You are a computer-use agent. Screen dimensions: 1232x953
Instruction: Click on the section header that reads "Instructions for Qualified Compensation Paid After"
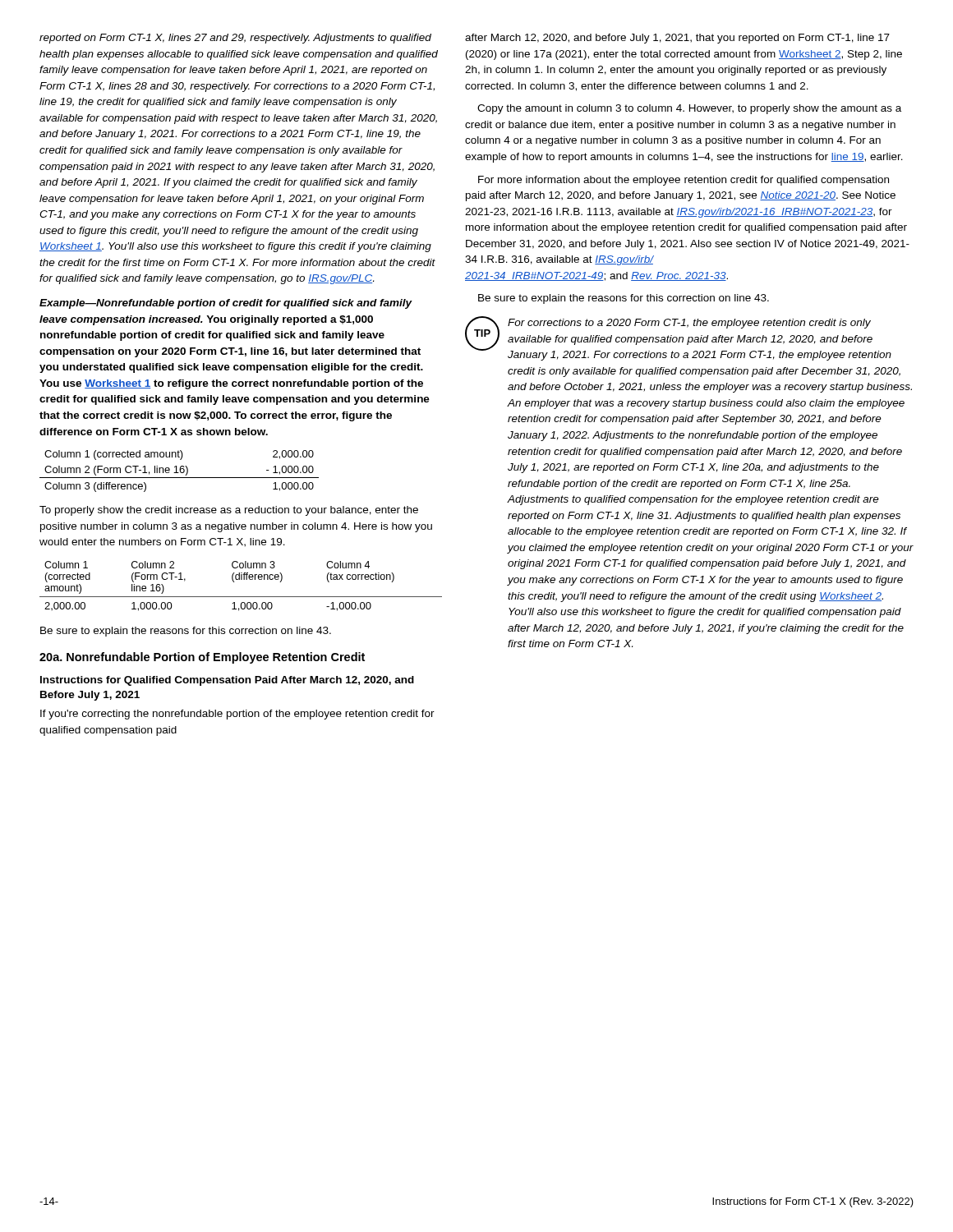point(227,687)
